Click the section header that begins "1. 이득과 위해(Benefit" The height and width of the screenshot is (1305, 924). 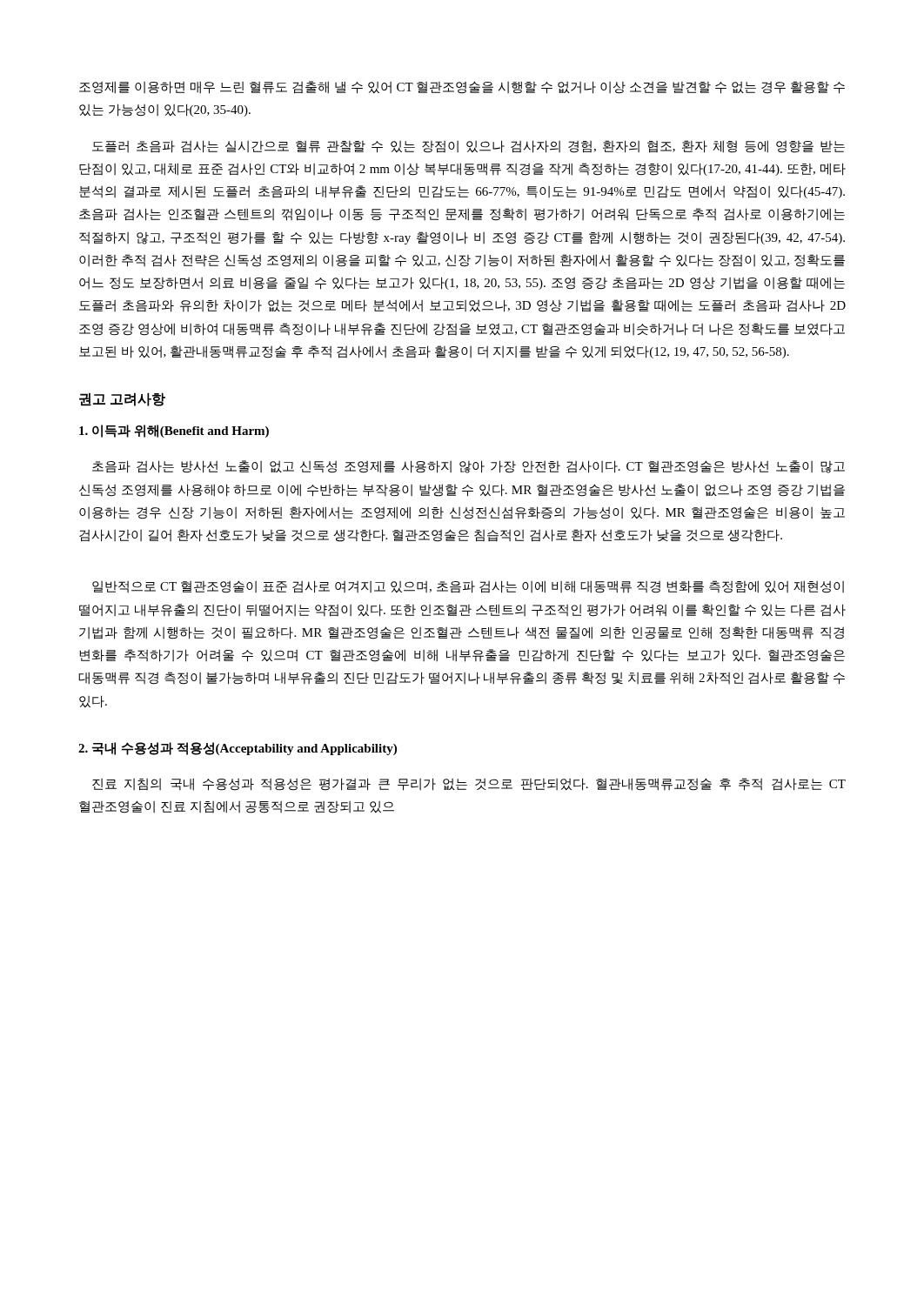pyautogui.click(x=174, y=431)
